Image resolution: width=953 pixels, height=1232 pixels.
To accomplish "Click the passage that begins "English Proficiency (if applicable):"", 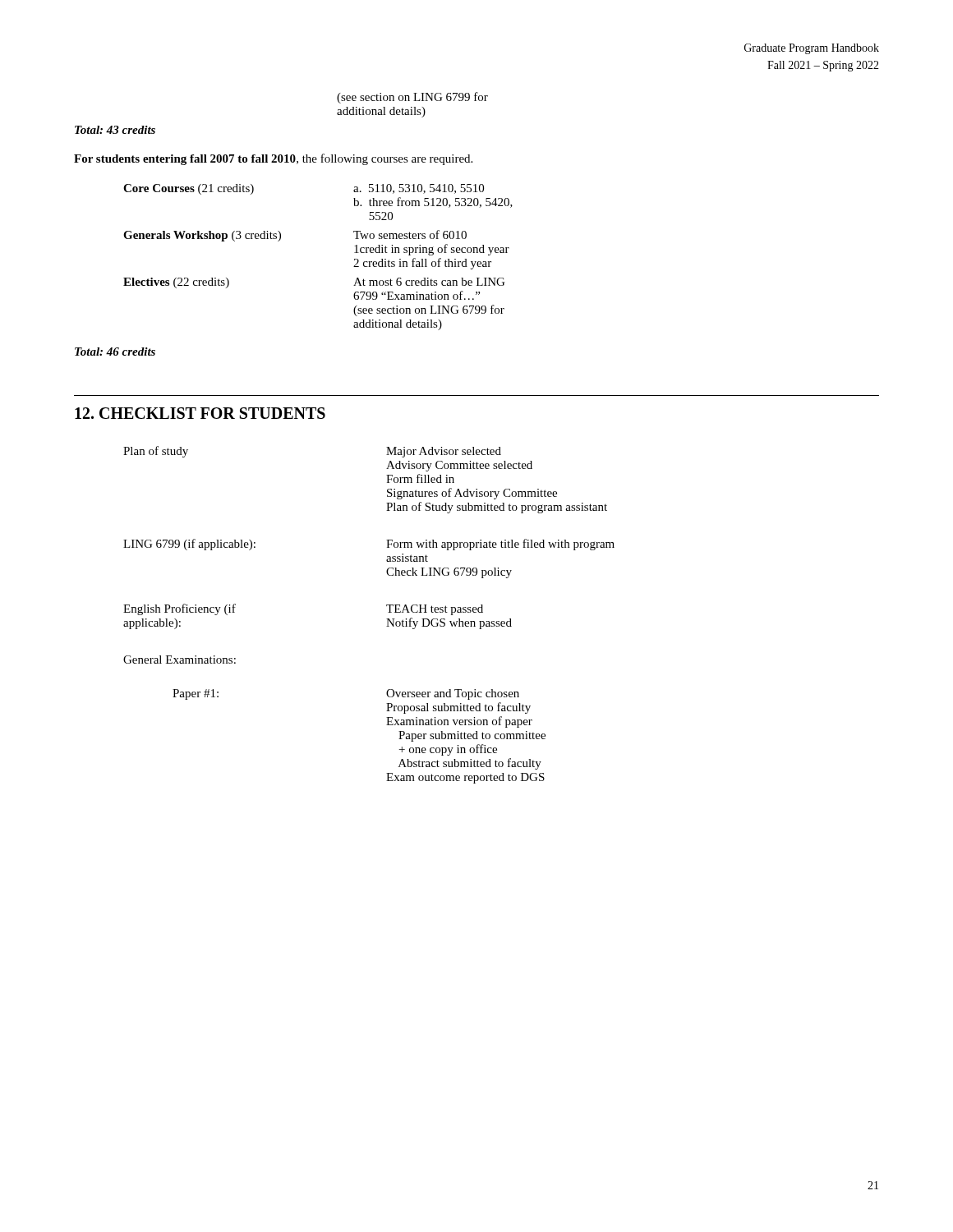I will [476, 616].
